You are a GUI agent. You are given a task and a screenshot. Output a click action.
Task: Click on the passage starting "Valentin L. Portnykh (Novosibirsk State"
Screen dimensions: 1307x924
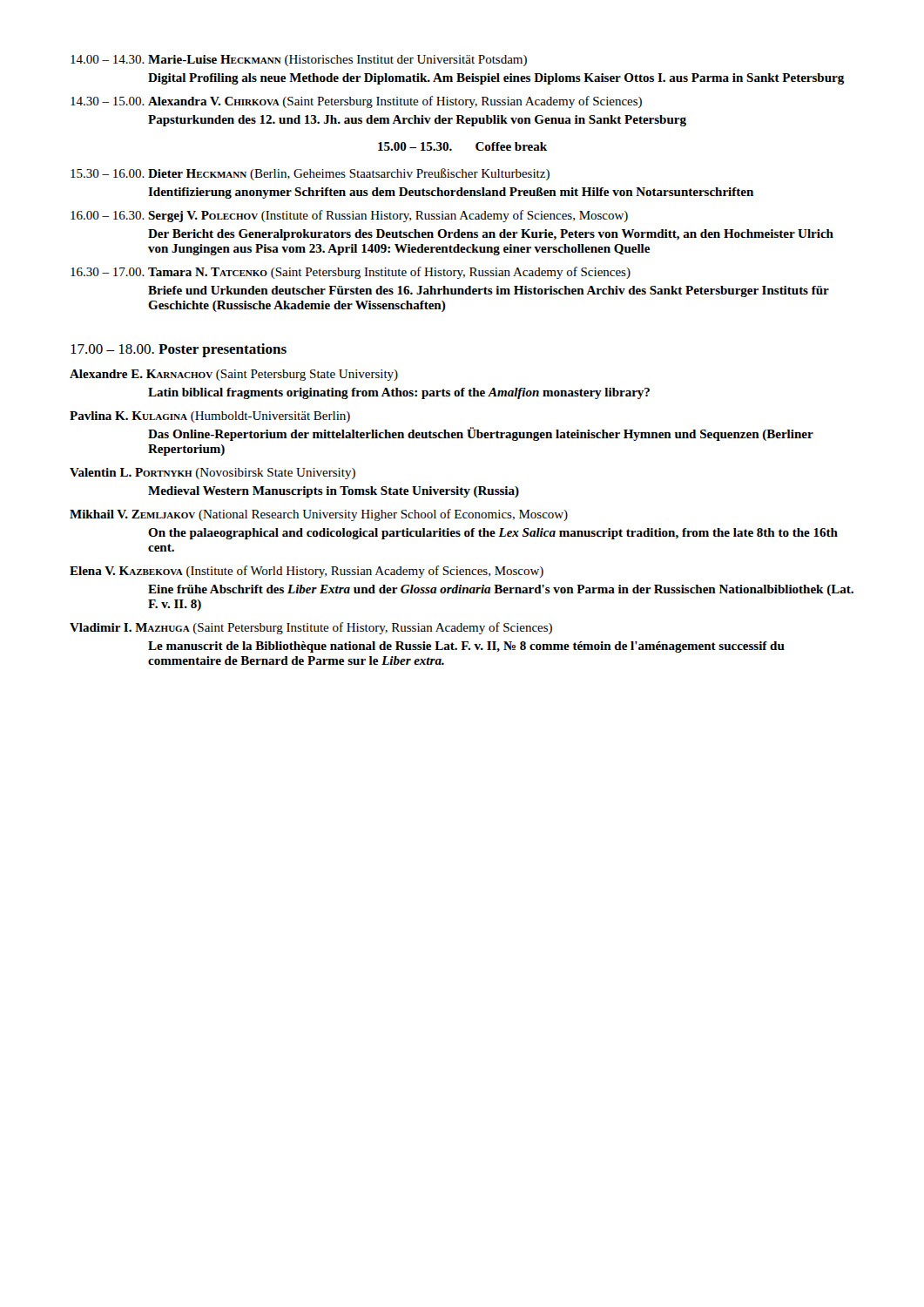point(462,482)
